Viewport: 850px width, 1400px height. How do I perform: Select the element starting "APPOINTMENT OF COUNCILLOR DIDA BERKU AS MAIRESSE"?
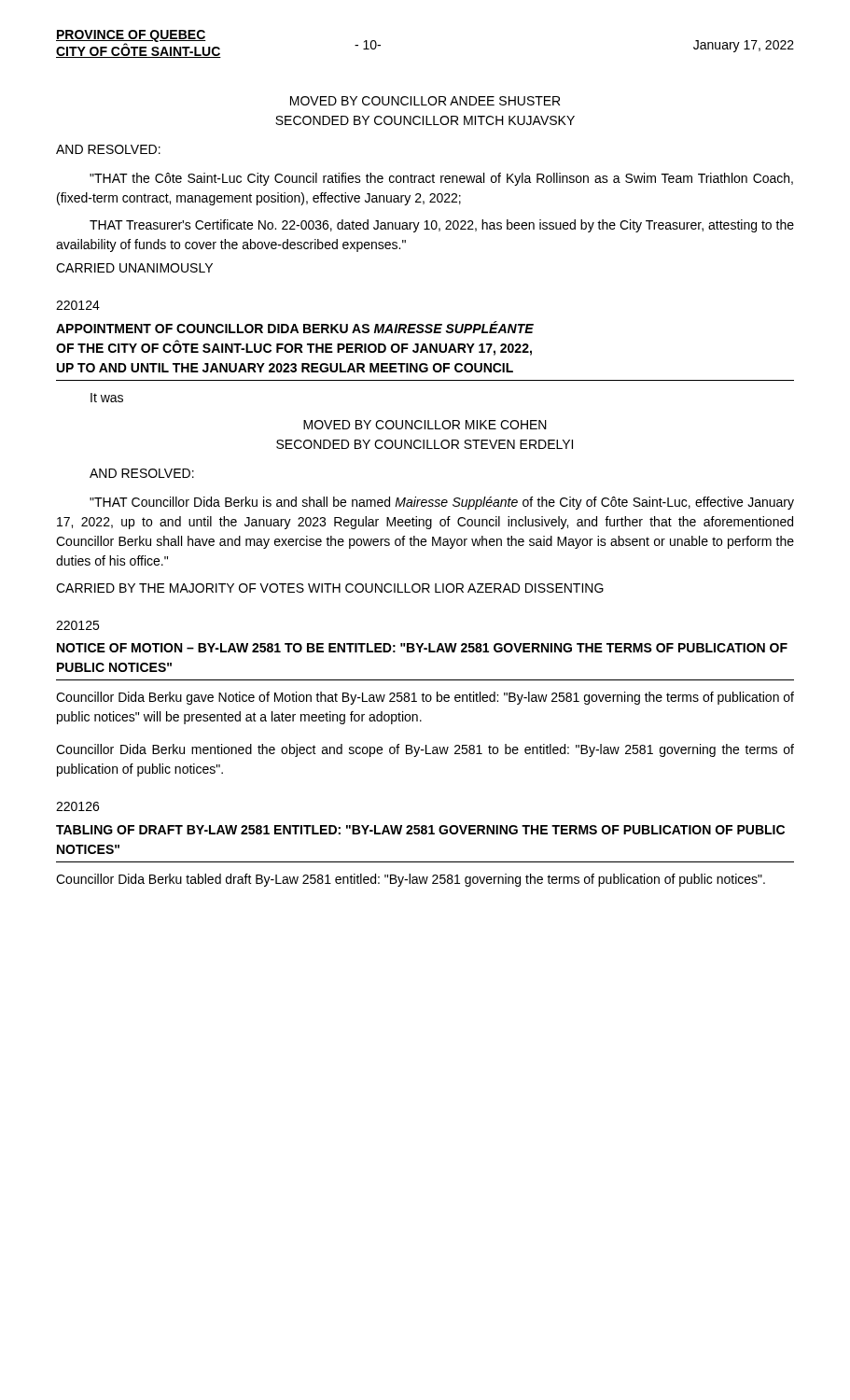point(295,348)
